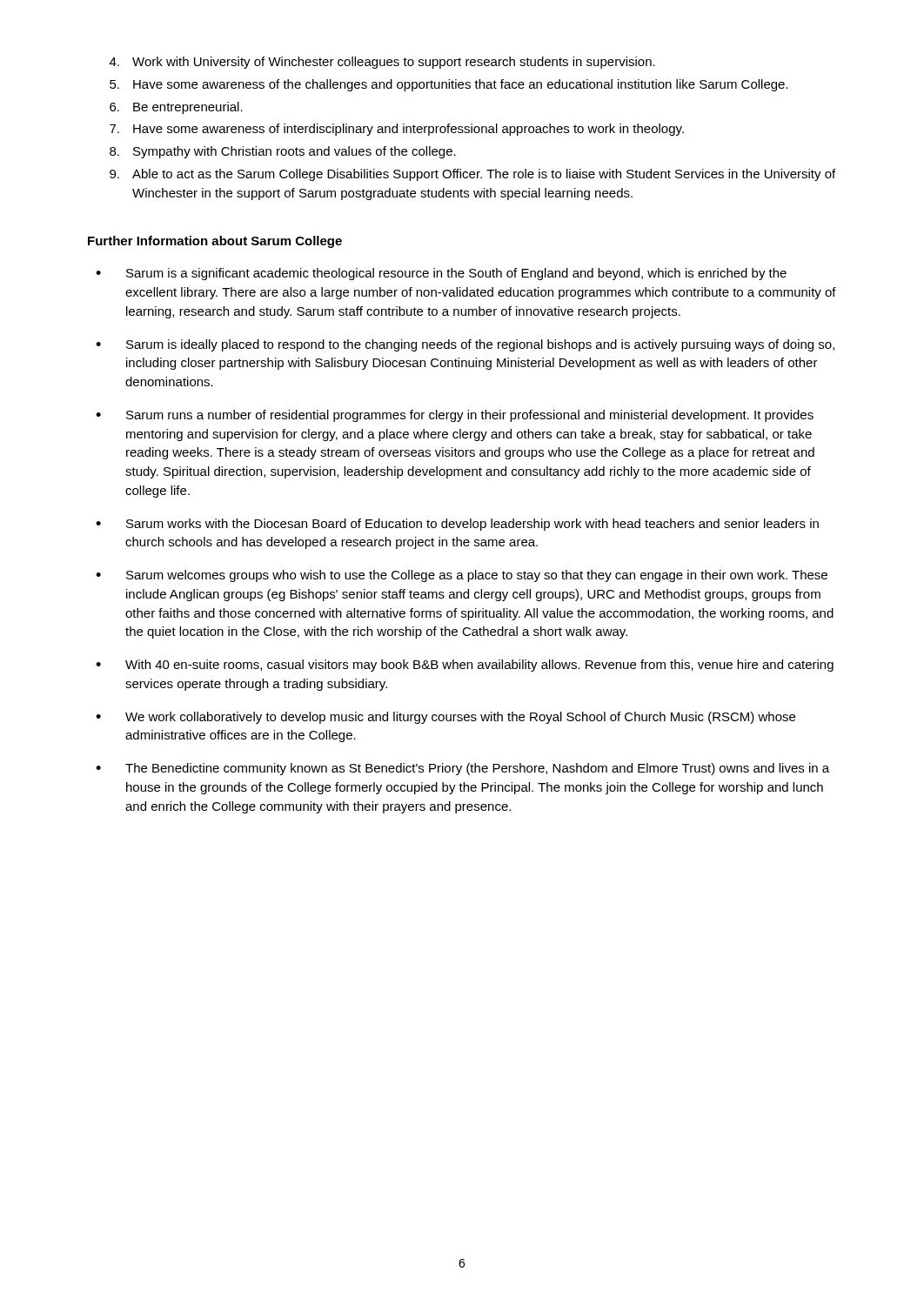Locate the list item that says "9. Able to act as the"

point(462,183)
